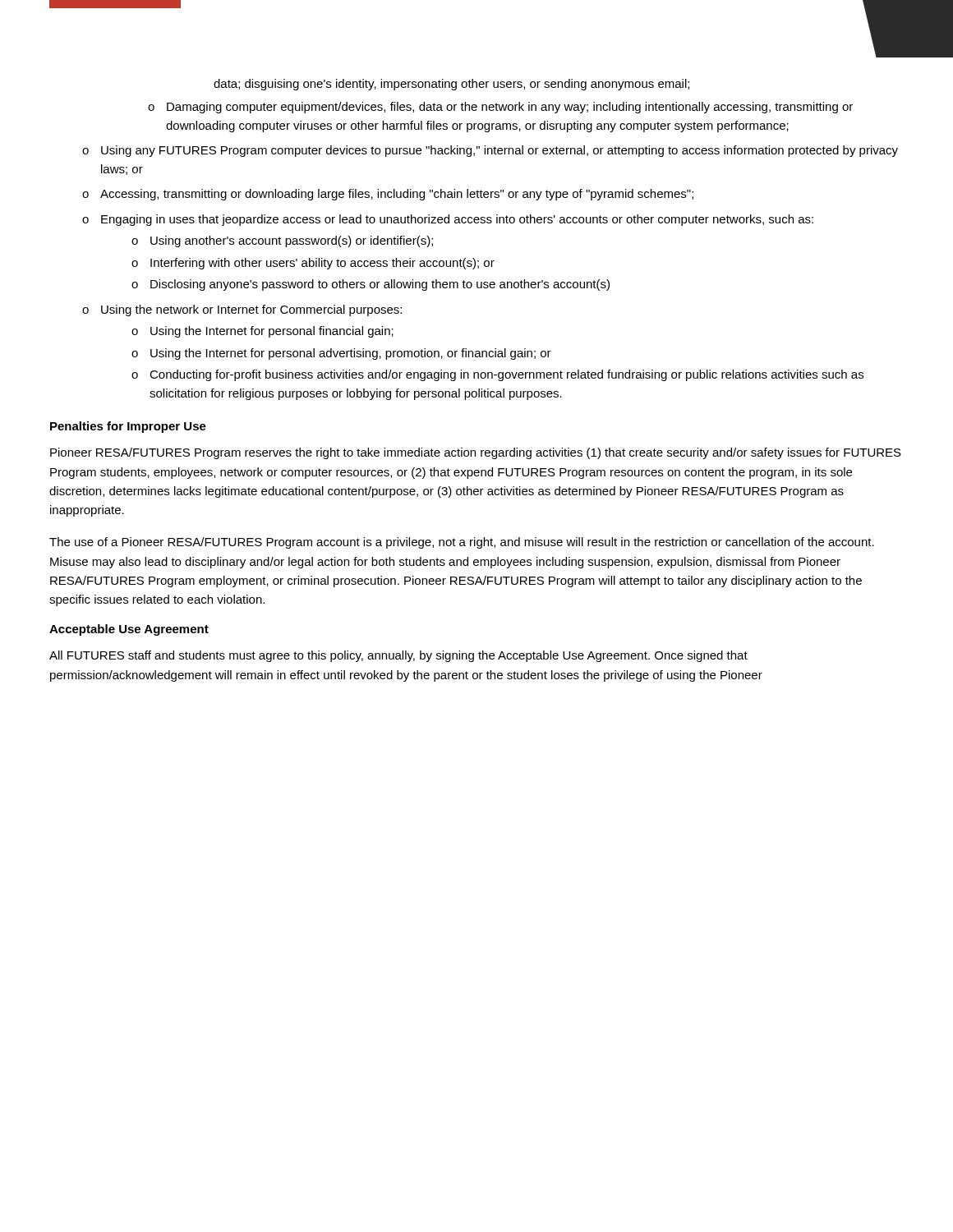
Task: Where is the passage that starts "o Using any FUTURES"?
Action: click(476, 160)
